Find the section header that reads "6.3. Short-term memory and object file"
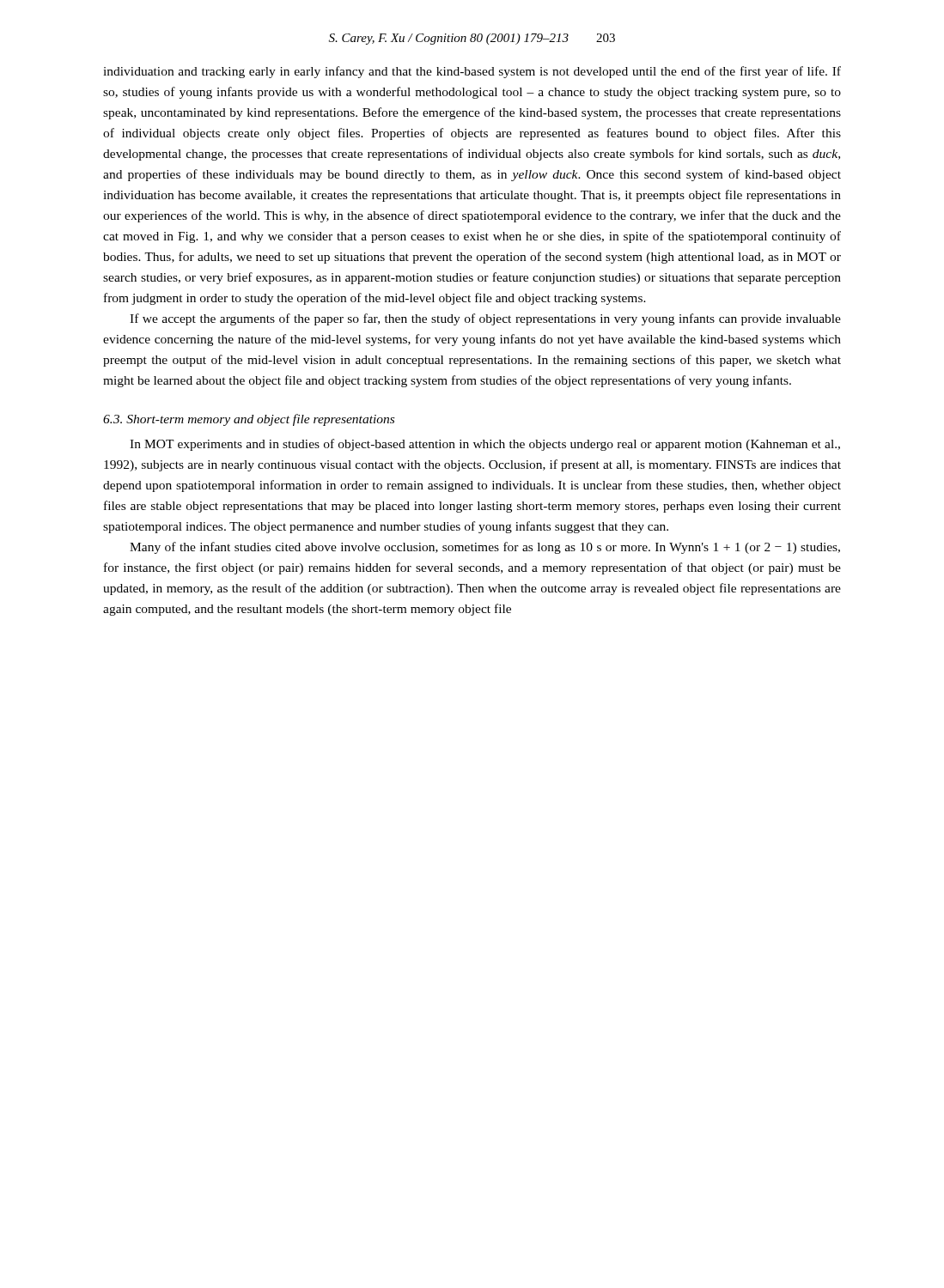The width and height of the screenshot is (944, 1288). coord(249,419)
